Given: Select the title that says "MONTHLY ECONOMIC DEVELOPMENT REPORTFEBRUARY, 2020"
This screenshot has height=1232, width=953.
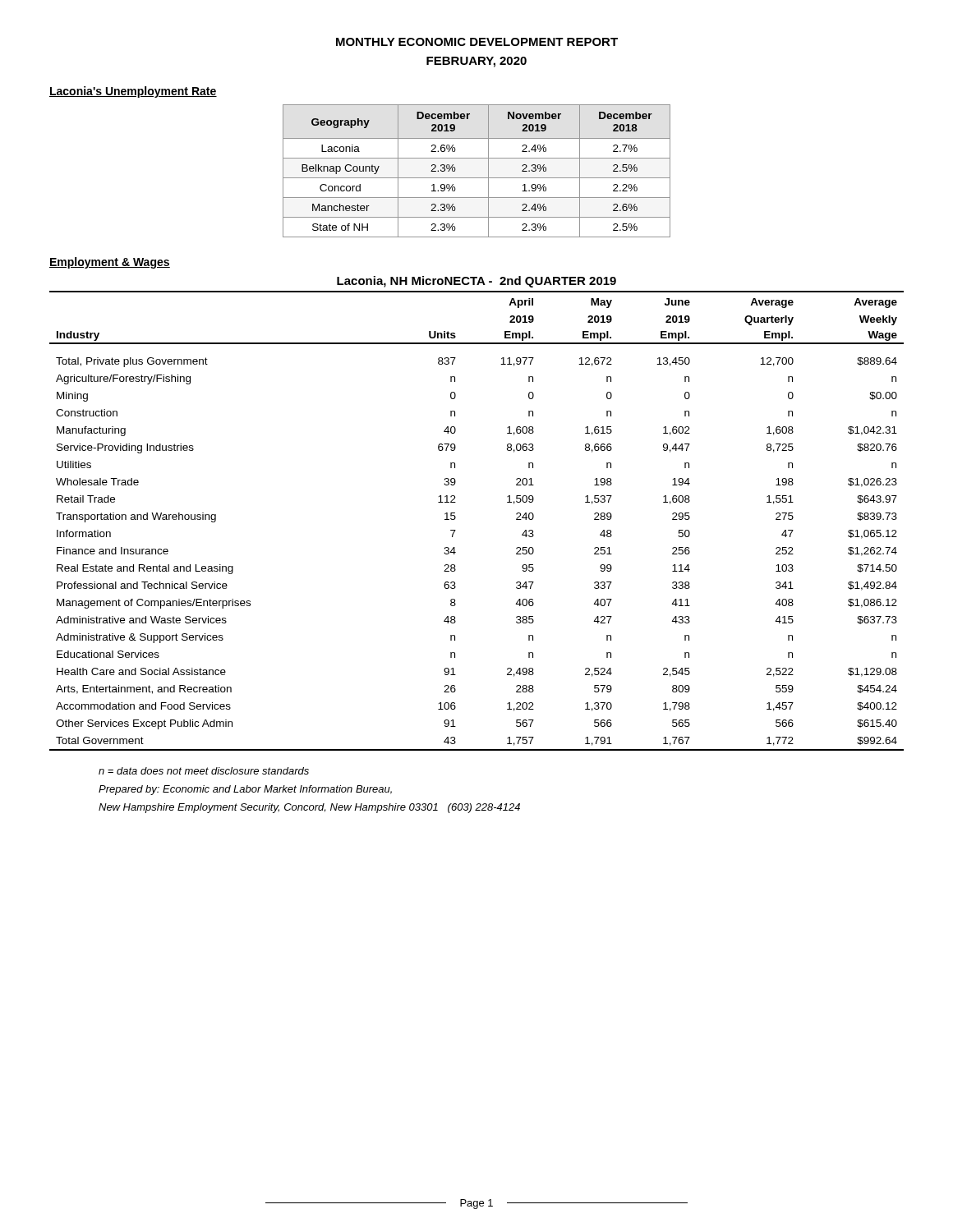Looking at the screenshot, I should coord(476,51).
